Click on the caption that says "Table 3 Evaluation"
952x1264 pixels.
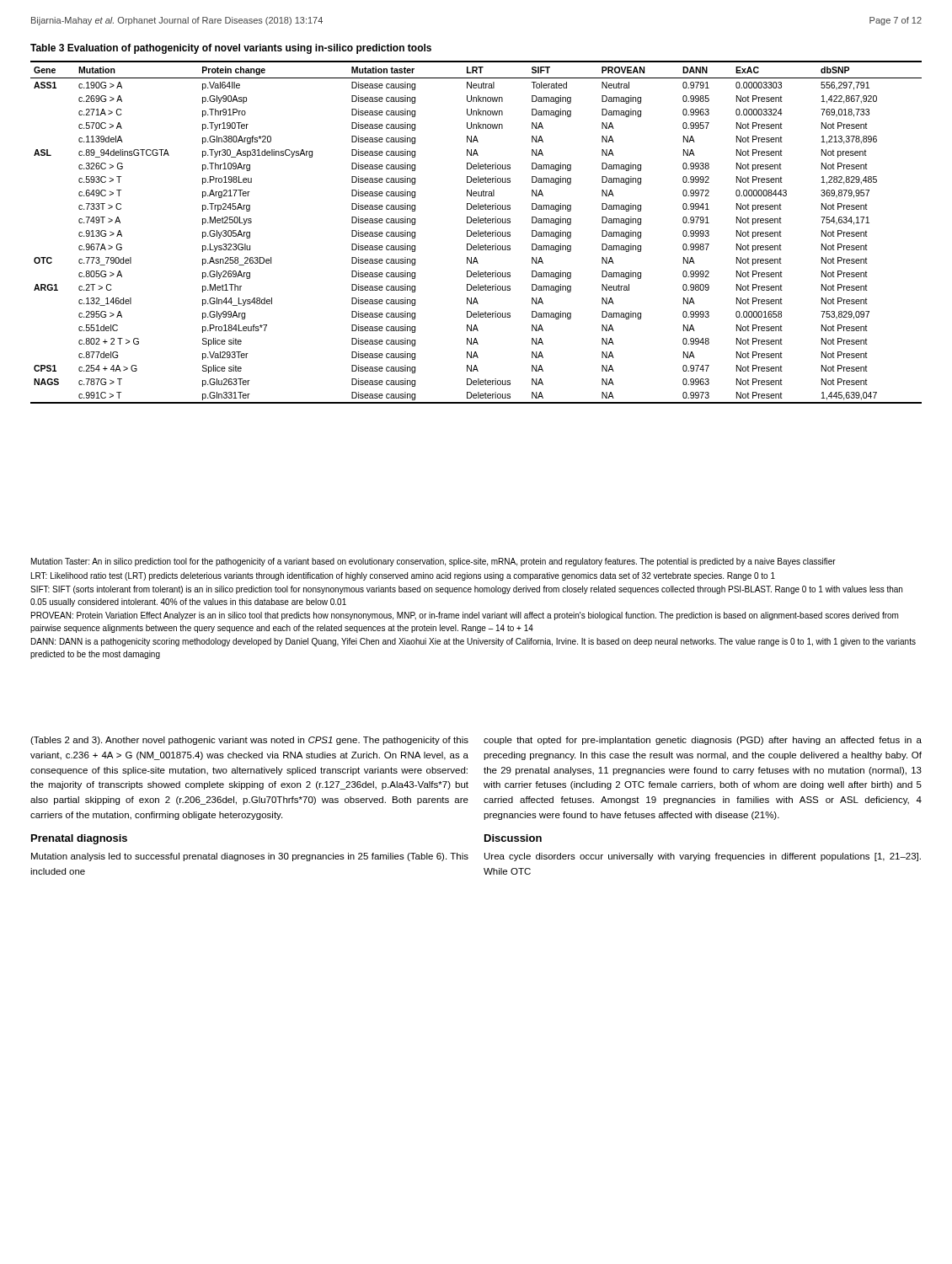point(231,48)
